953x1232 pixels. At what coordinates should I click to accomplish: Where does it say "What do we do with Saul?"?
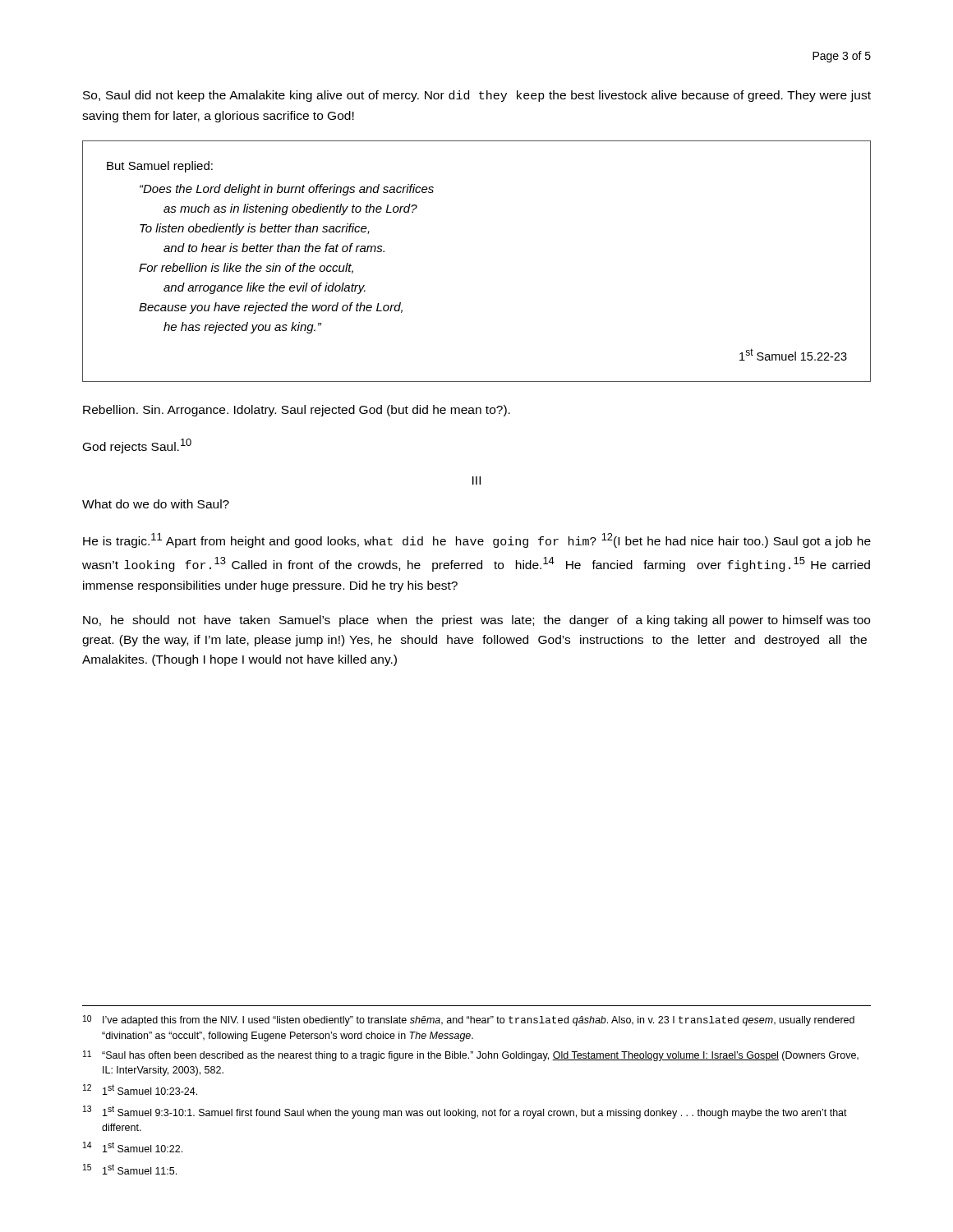[156, 504]
